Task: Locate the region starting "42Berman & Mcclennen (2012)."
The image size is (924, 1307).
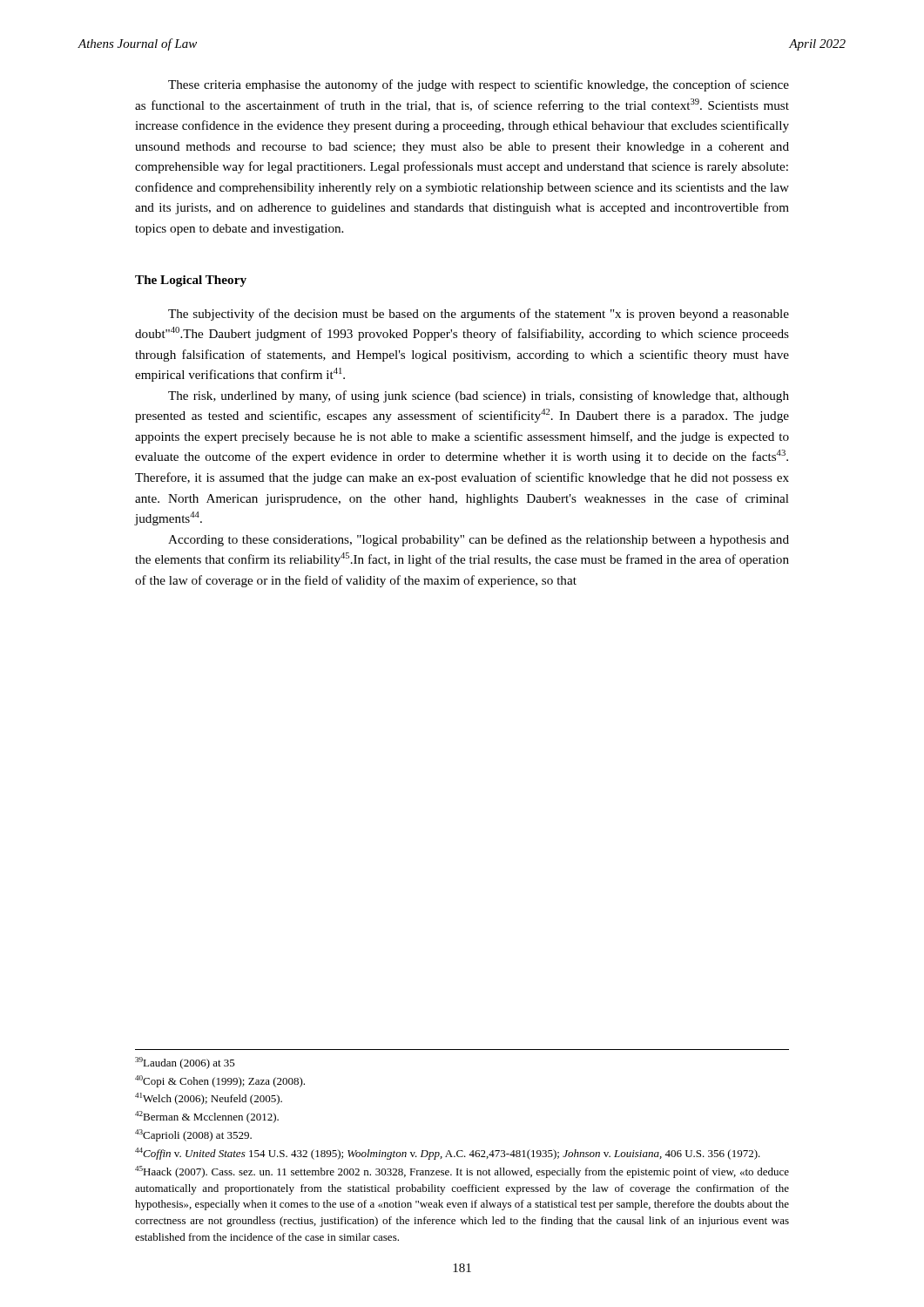Action: tap(207, 1116)
